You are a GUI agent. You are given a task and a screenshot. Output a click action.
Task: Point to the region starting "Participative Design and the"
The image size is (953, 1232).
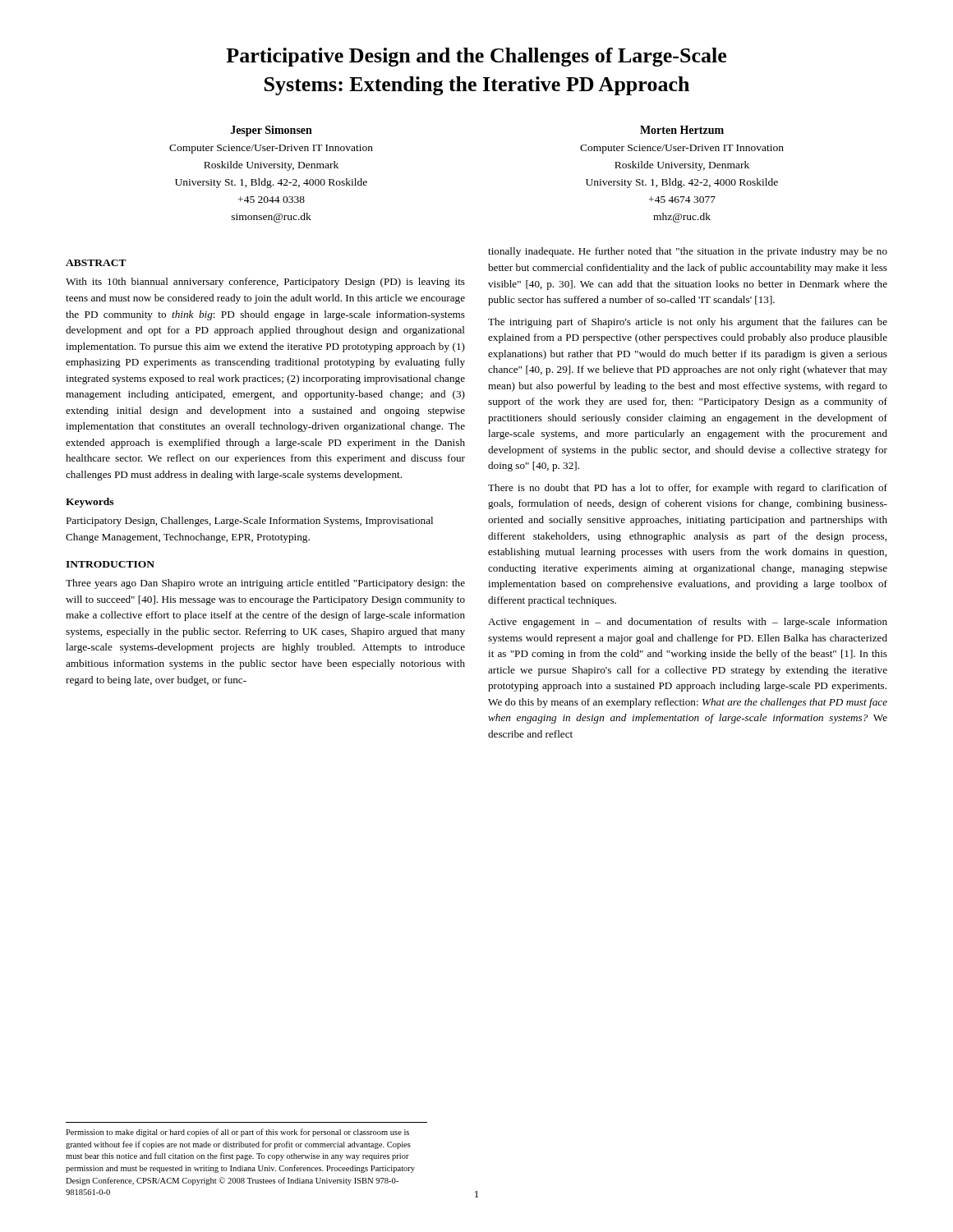[x=476, y=70]
